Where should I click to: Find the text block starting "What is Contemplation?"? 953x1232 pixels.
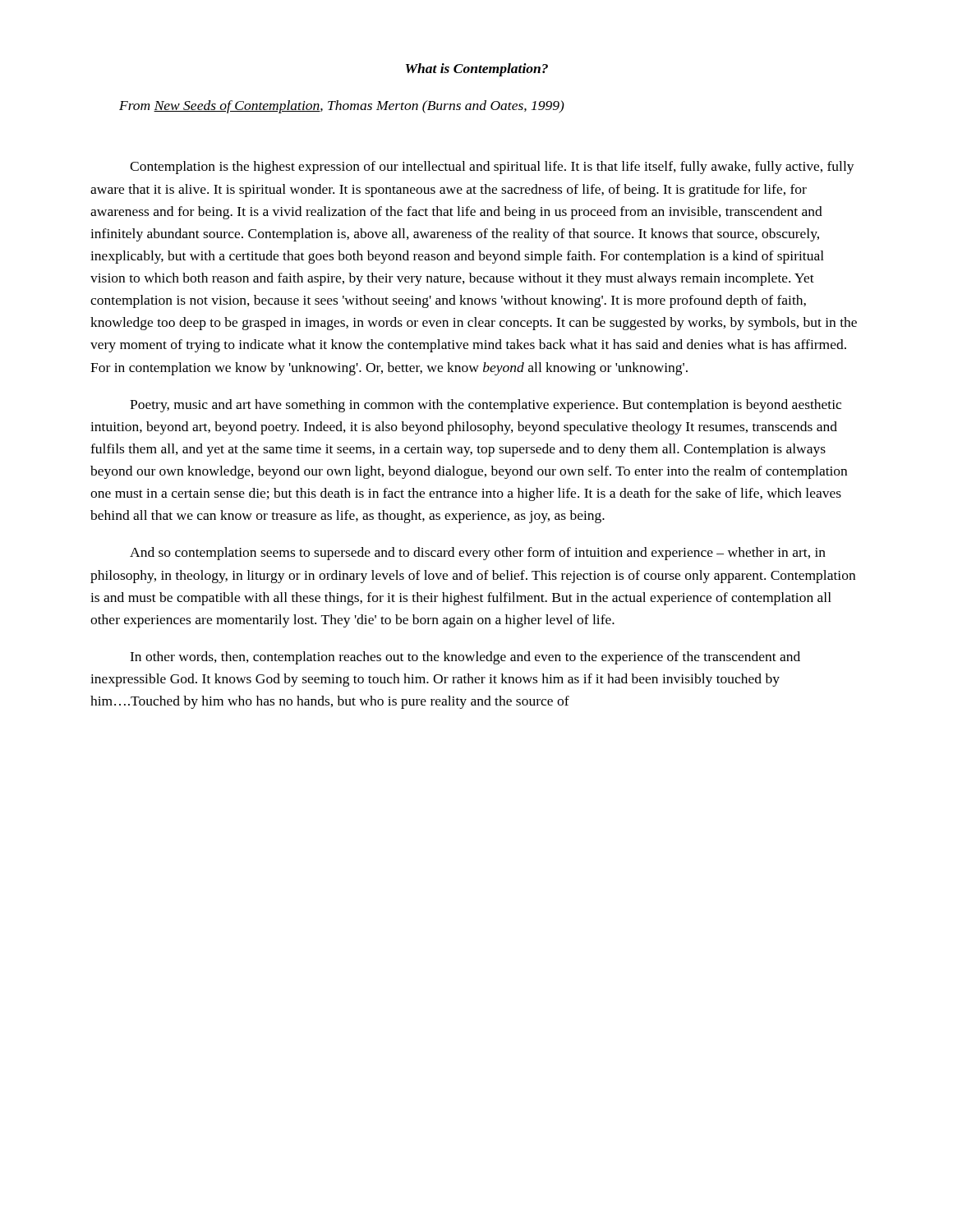(x=476, y=68)
